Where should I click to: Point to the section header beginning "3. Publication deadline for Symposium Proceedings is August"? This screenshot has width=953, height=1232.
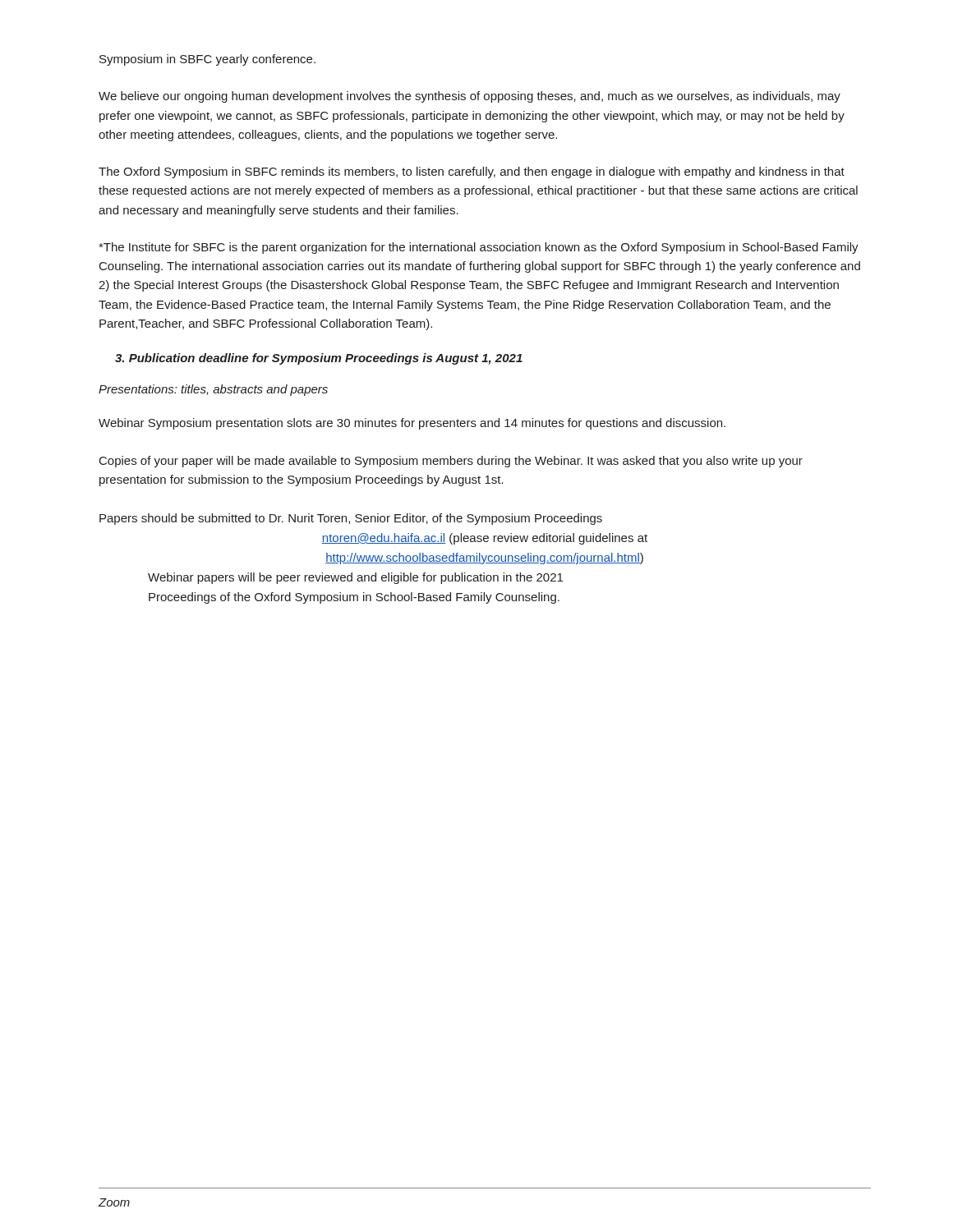319,358
